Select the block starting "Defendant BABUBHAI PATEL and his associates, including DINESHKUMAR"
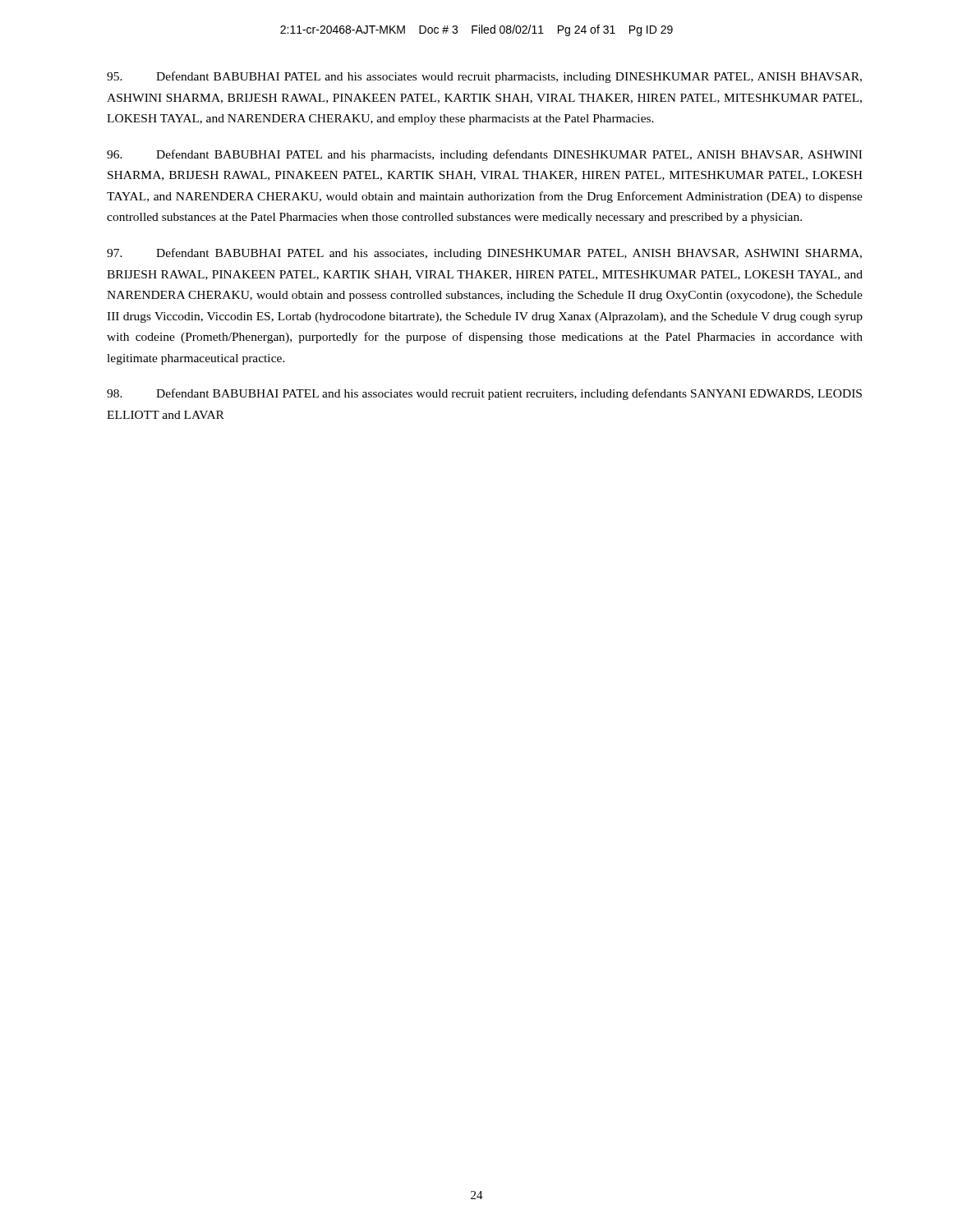 pyautogui.click(x=485, y=303)
